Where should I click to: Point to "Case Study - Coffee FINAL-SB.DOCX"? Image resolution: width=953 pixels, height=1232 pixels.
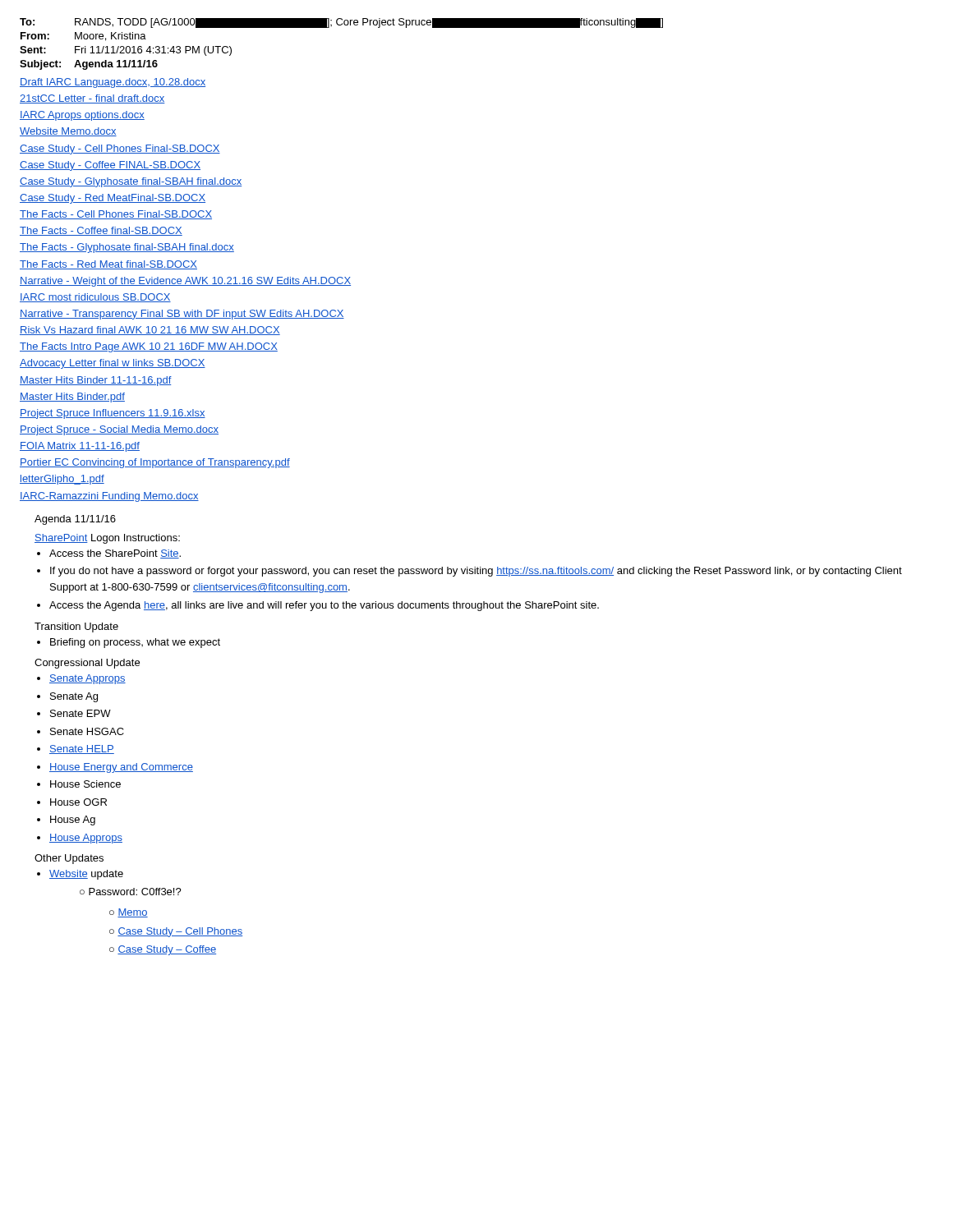(110, 166)
